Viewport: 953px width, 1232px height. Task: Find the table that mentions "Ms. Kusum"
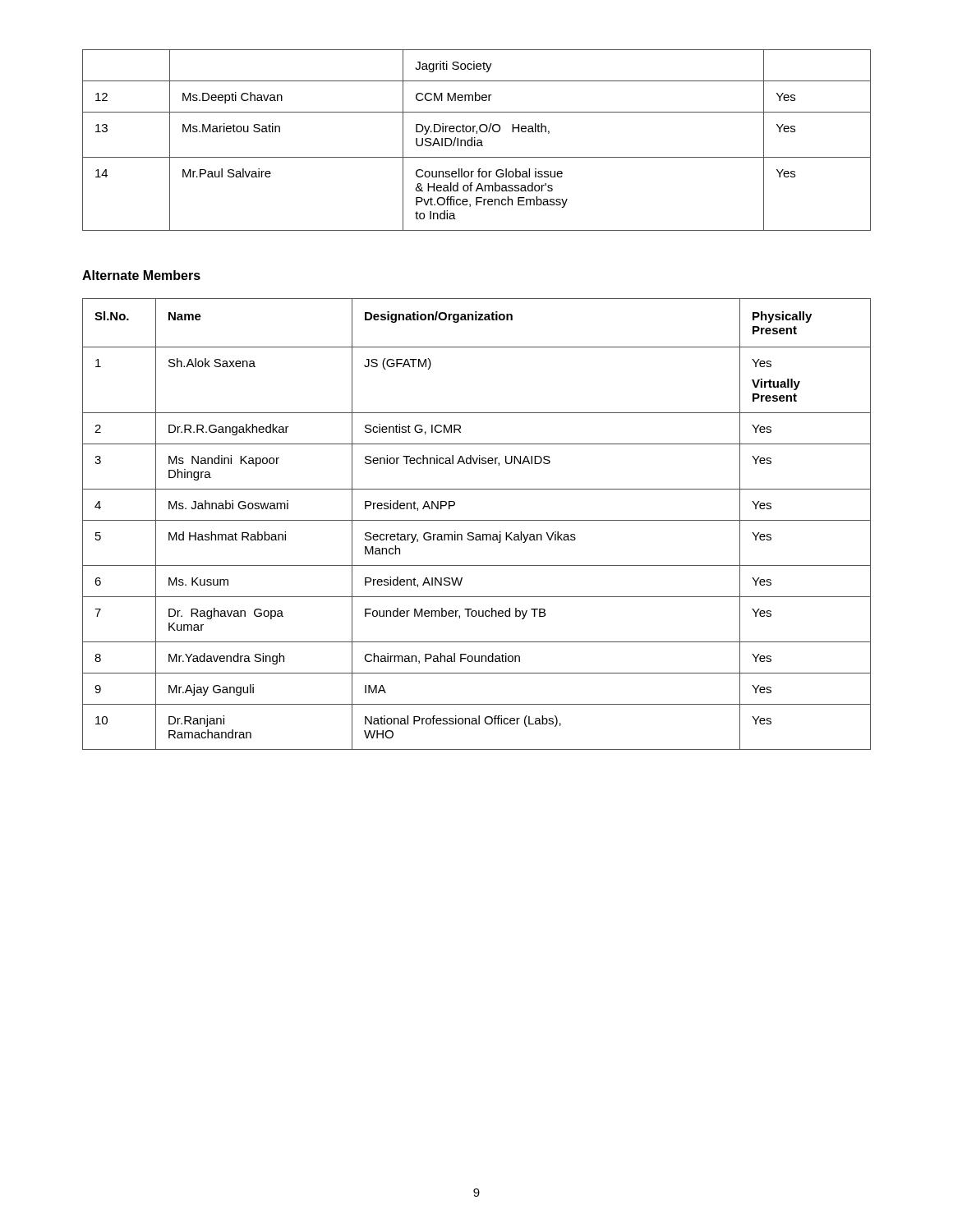[476, 524]
